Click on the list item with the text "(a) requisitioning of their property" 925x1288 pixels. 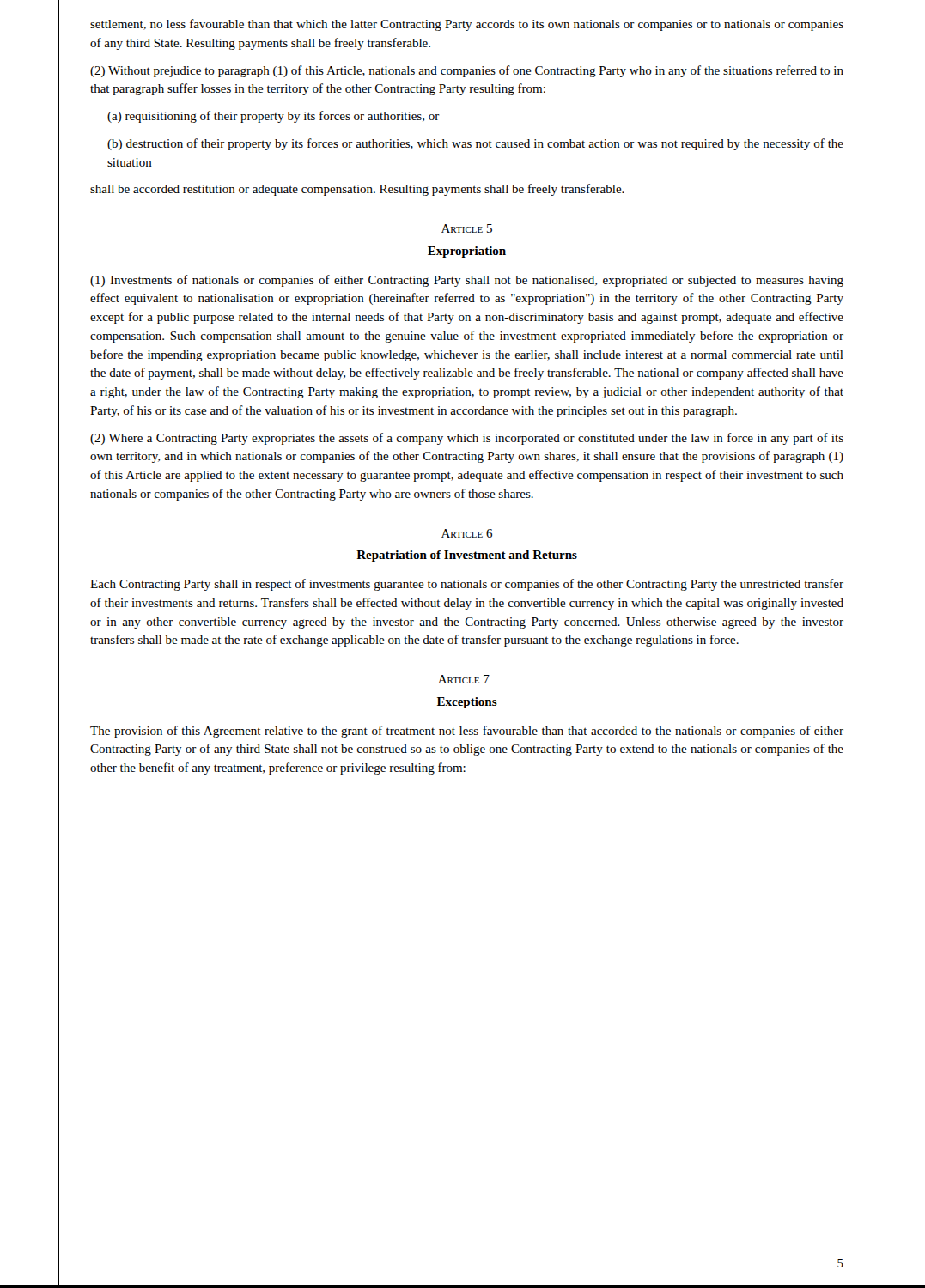coord(274,117)
